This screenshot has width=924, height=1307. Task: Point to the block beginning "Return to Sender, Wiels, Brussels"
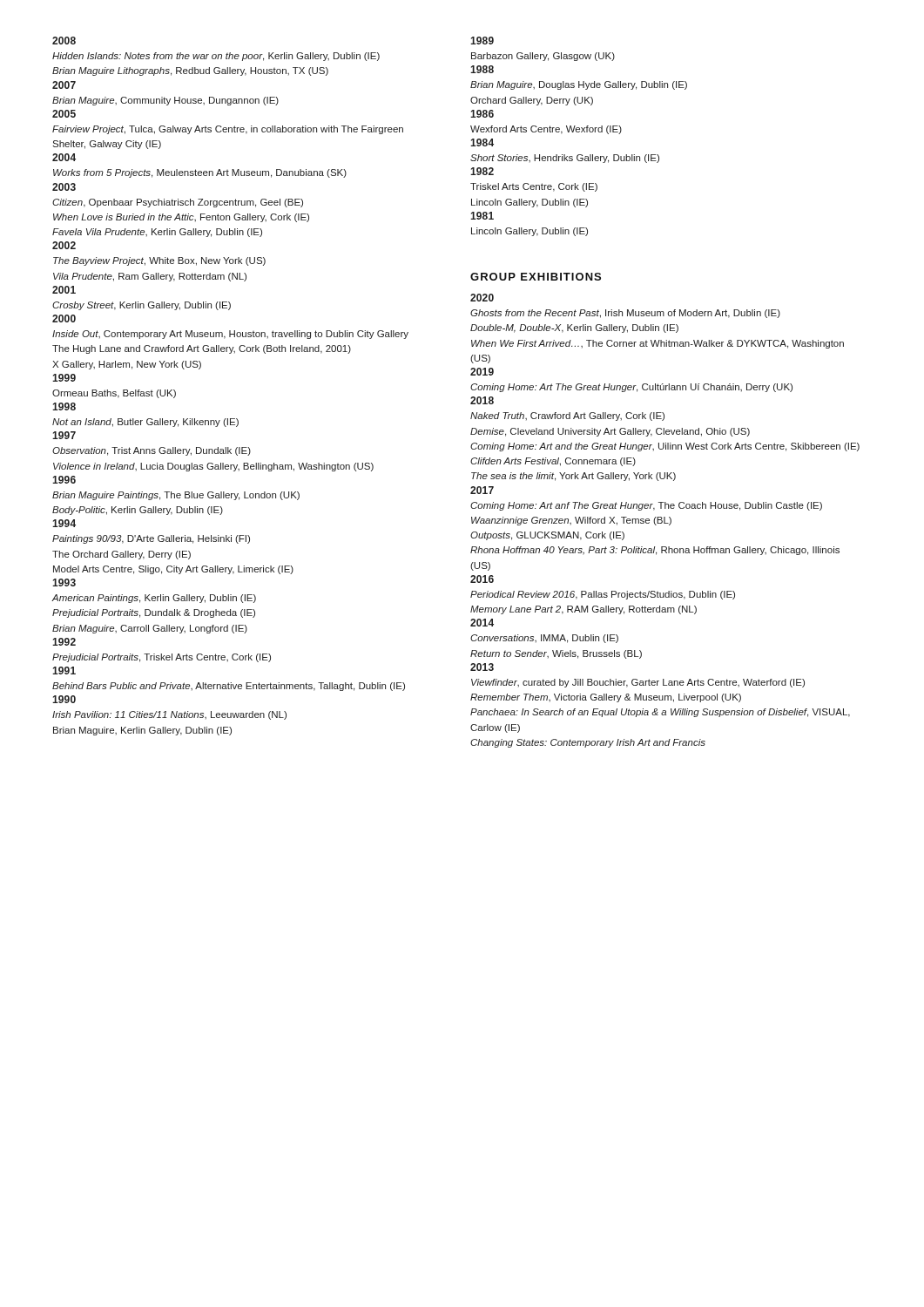pyautogui.click(x=556, y=654)
